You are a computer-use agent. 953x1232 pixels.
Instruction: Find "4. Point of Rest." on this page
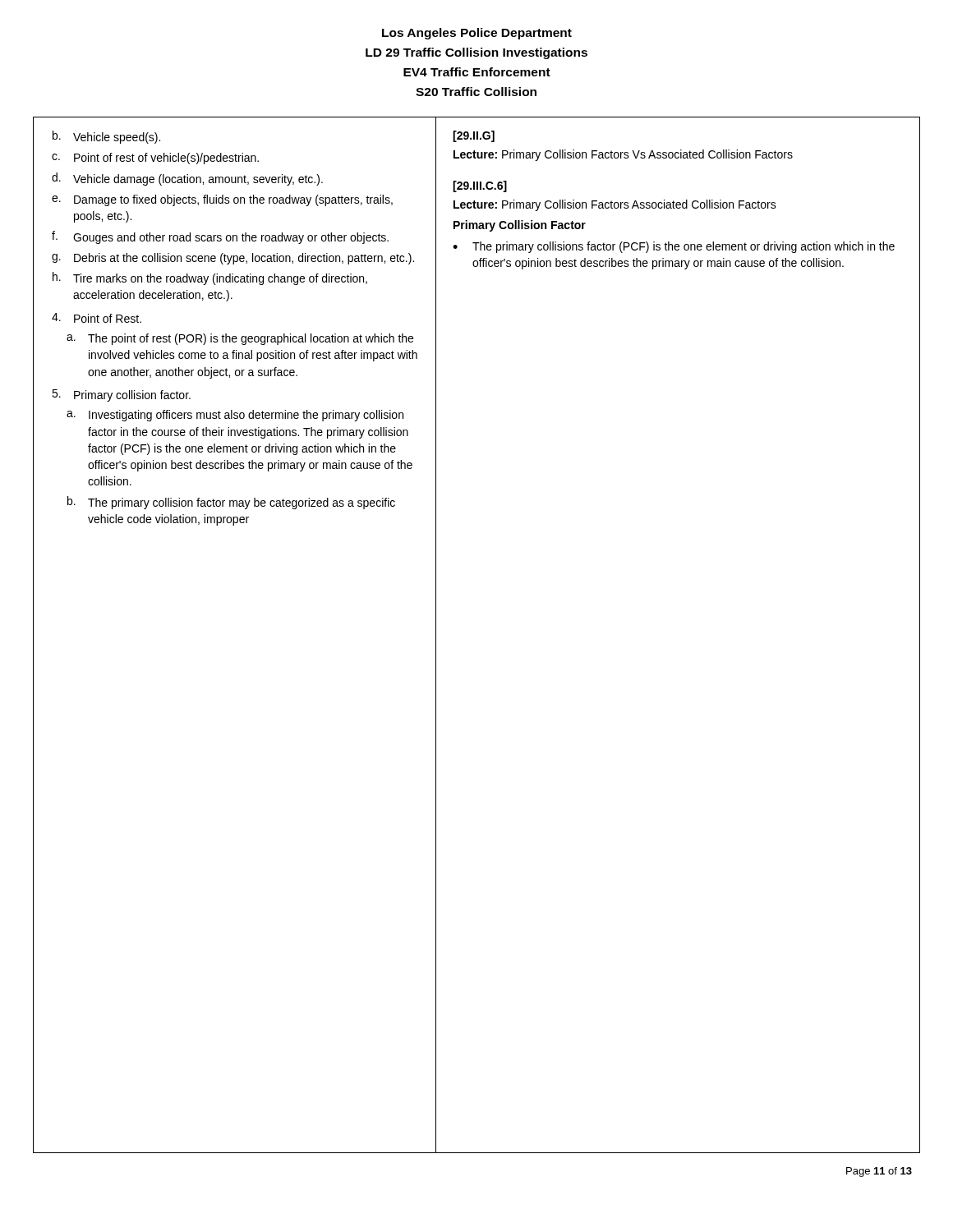[97, 318]
